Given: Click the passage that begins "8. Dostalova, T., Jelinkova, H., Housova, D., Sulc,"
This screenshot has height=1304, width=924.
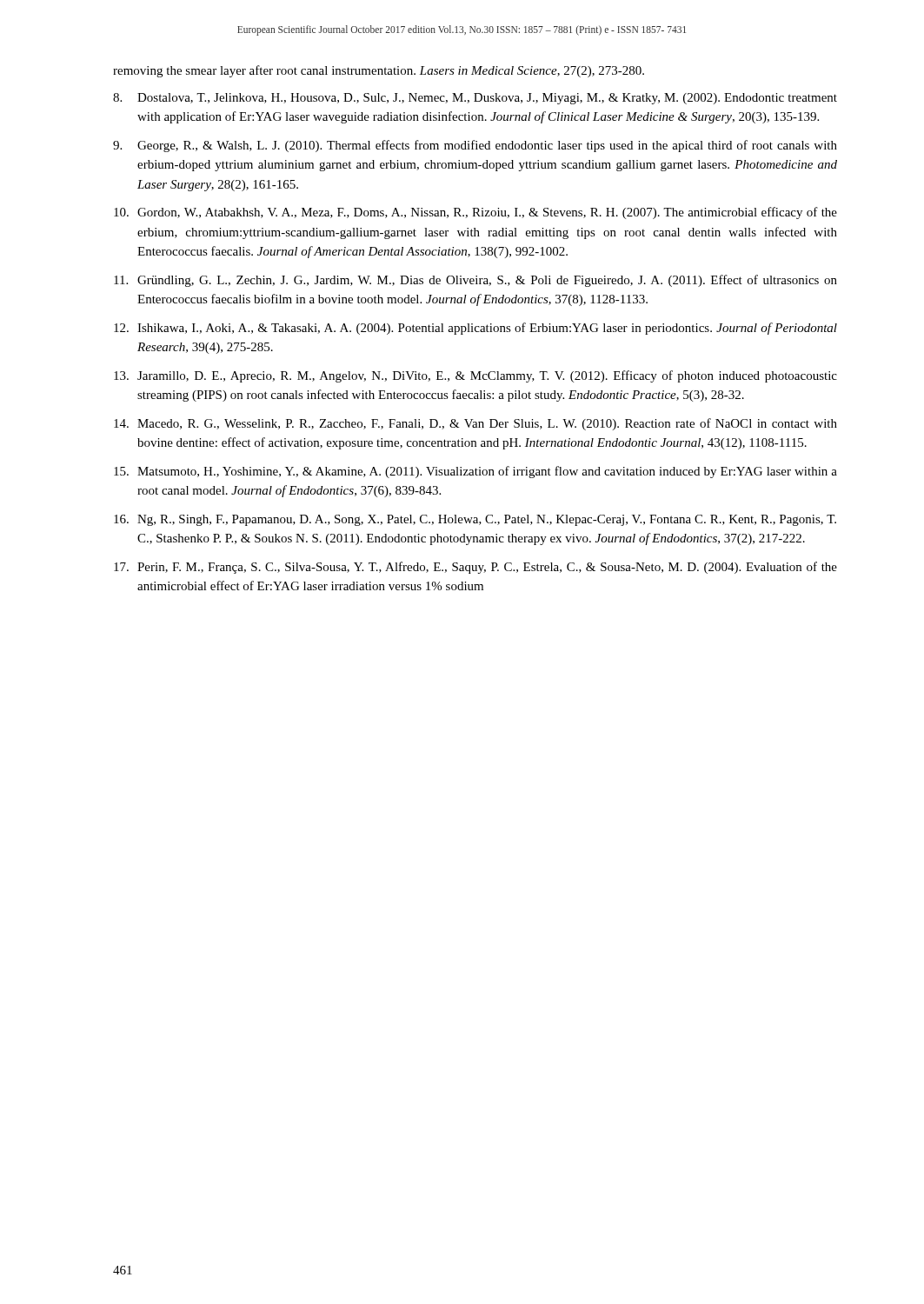Looking at the screenshot, I should (475, 107).
